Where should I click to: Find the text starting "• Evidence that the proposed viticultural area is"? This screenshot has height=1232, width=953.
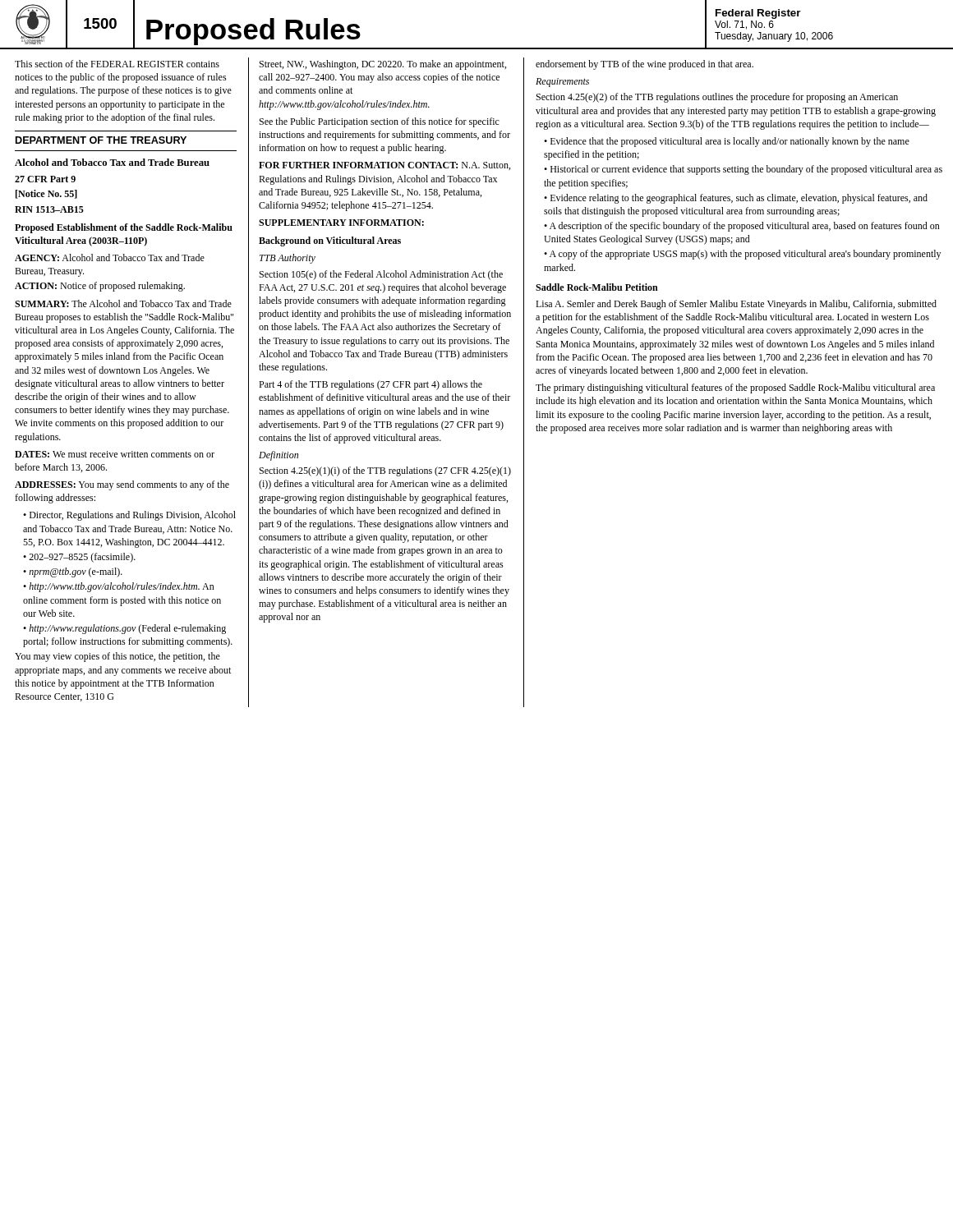(727, 148)
